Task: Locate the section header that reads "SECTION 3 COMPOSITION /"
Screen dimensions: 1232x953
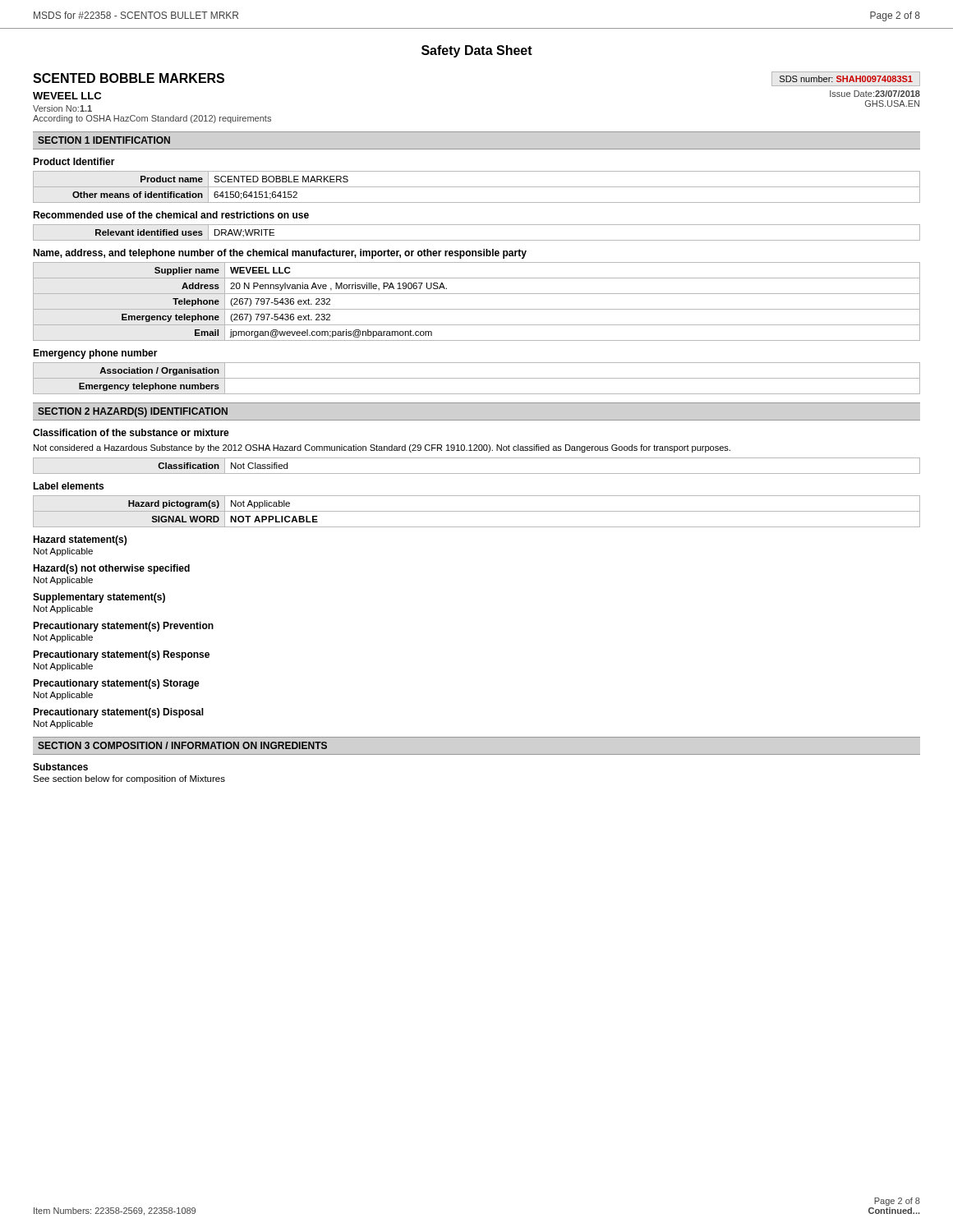Action: pyautogui.click(x=183, y=746)
